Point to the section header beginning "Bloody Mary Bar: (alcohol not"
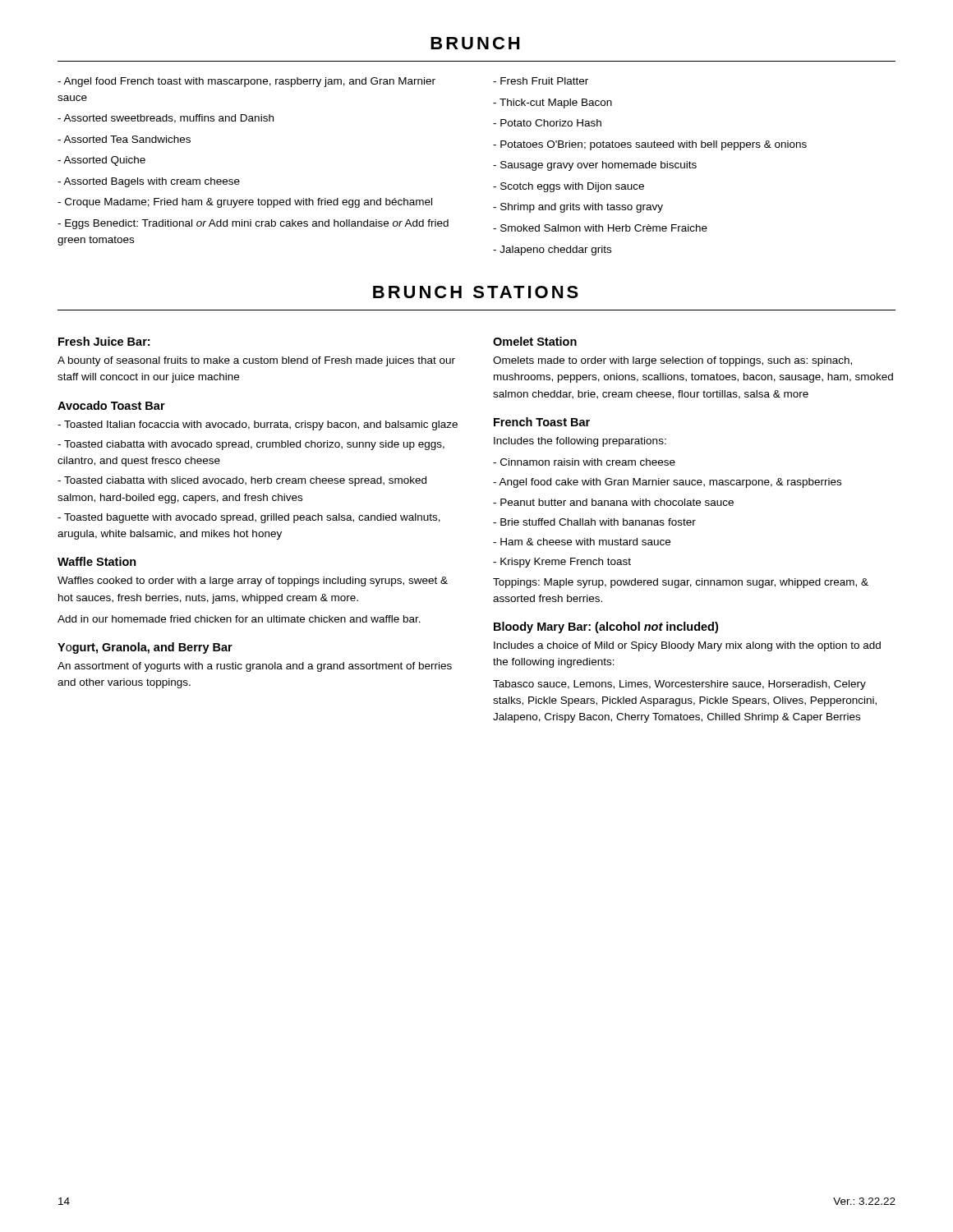 (x=606, y=627)
